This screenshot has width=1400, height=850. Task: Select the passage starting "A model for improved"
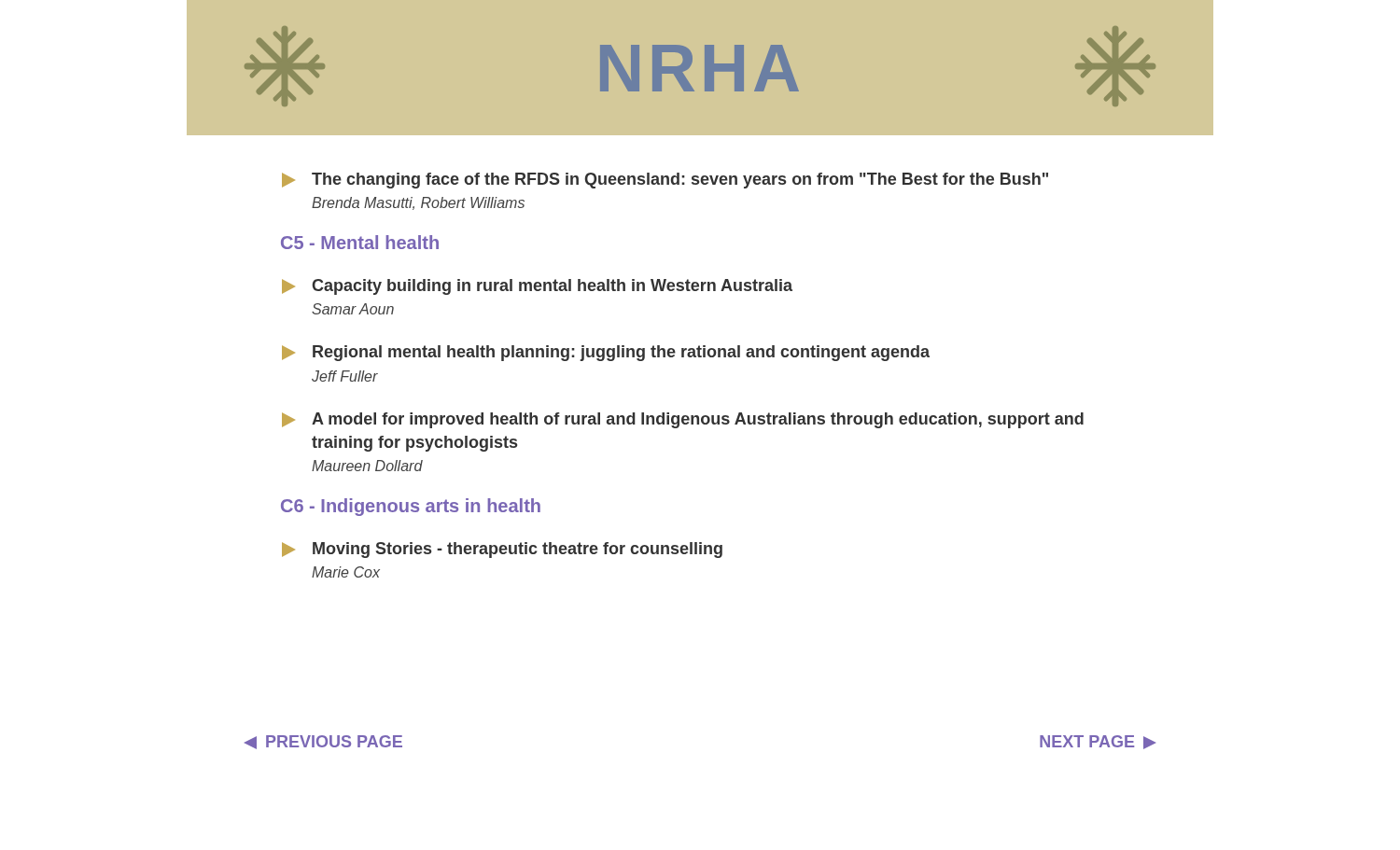click(x=683, y=420)
